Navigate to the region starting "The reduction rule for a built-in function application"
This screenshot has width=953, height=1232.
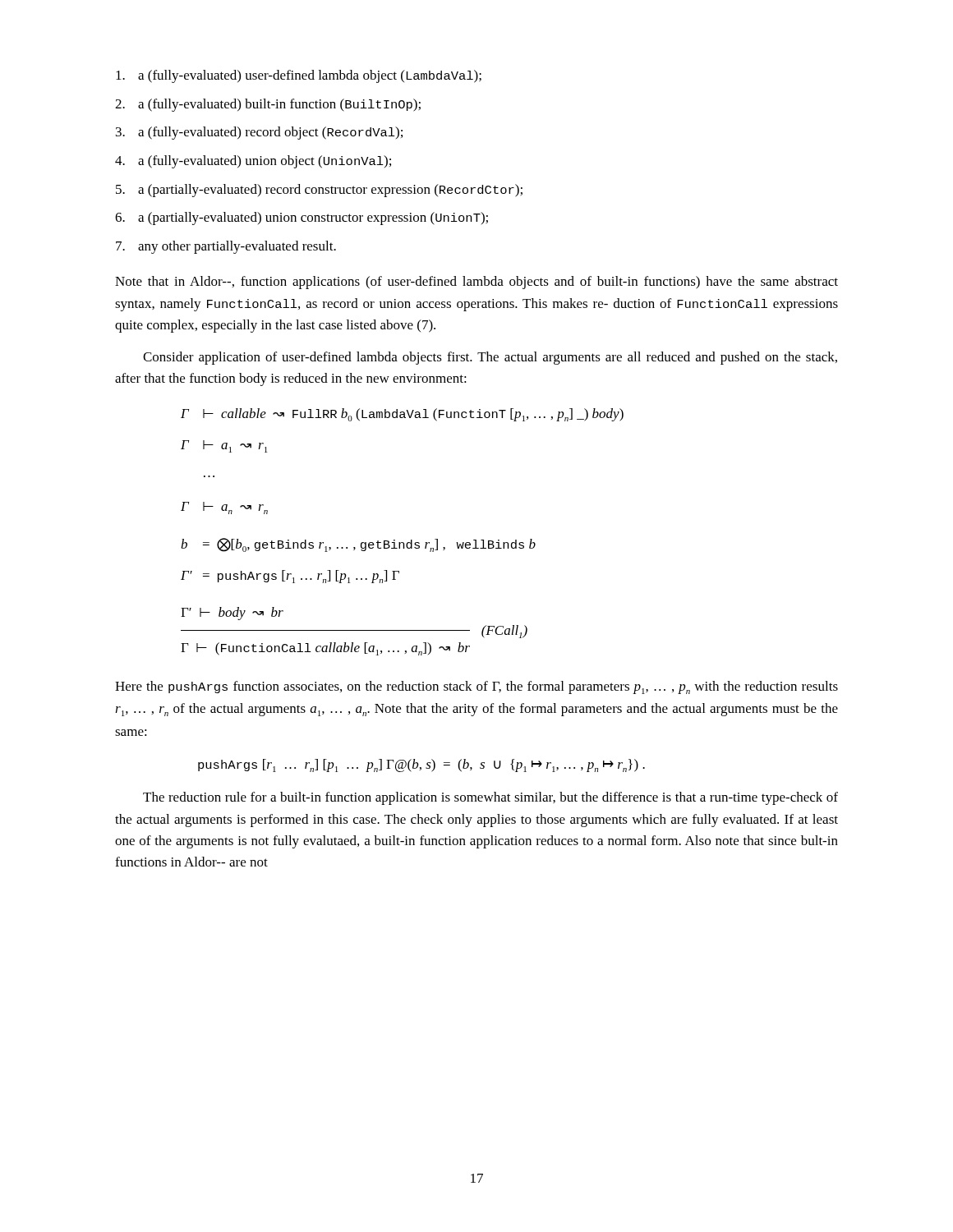[476, 830]
